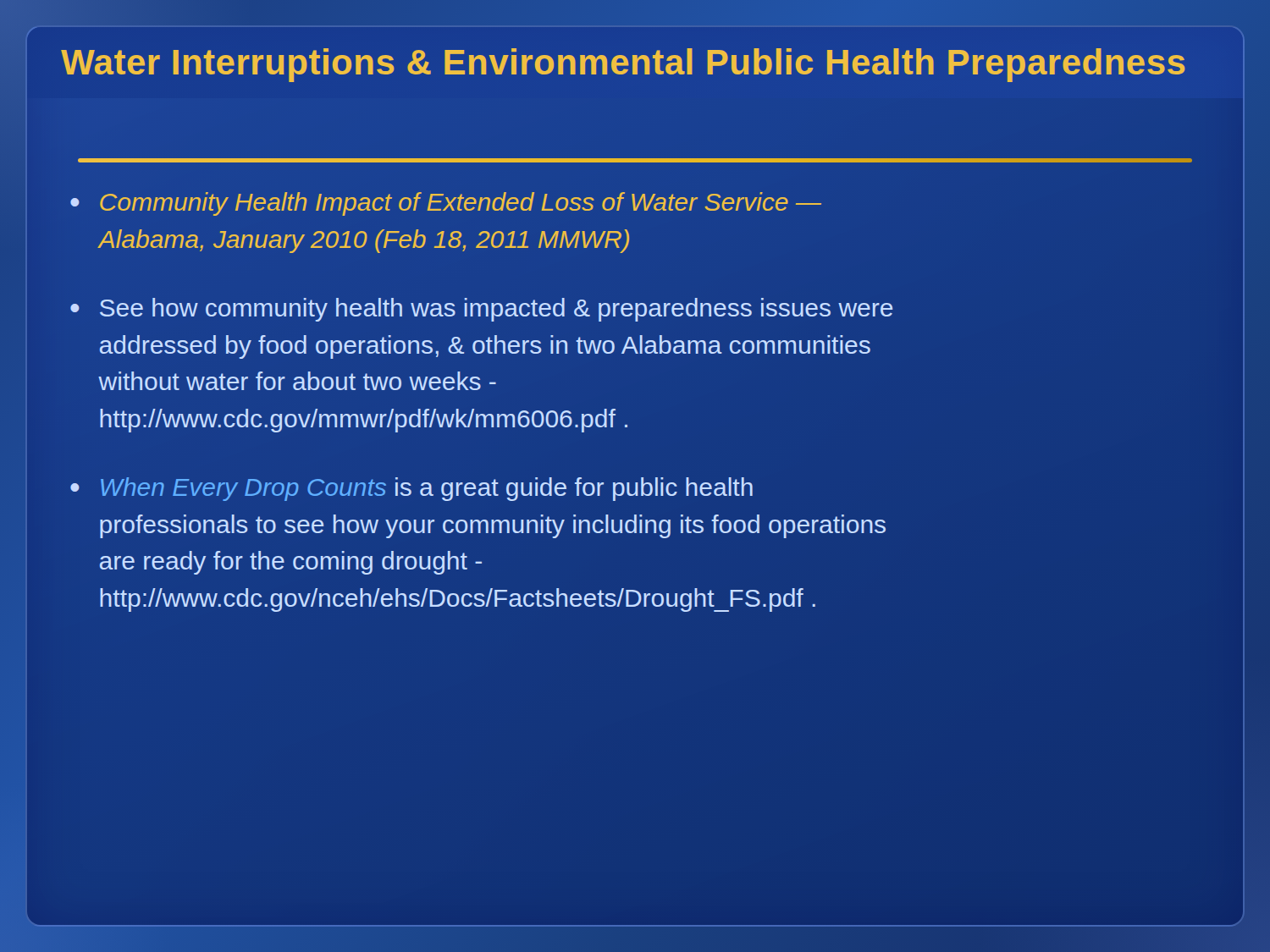Select the block starting "• See how community"
1270x952 pixels.
[482, 363]
